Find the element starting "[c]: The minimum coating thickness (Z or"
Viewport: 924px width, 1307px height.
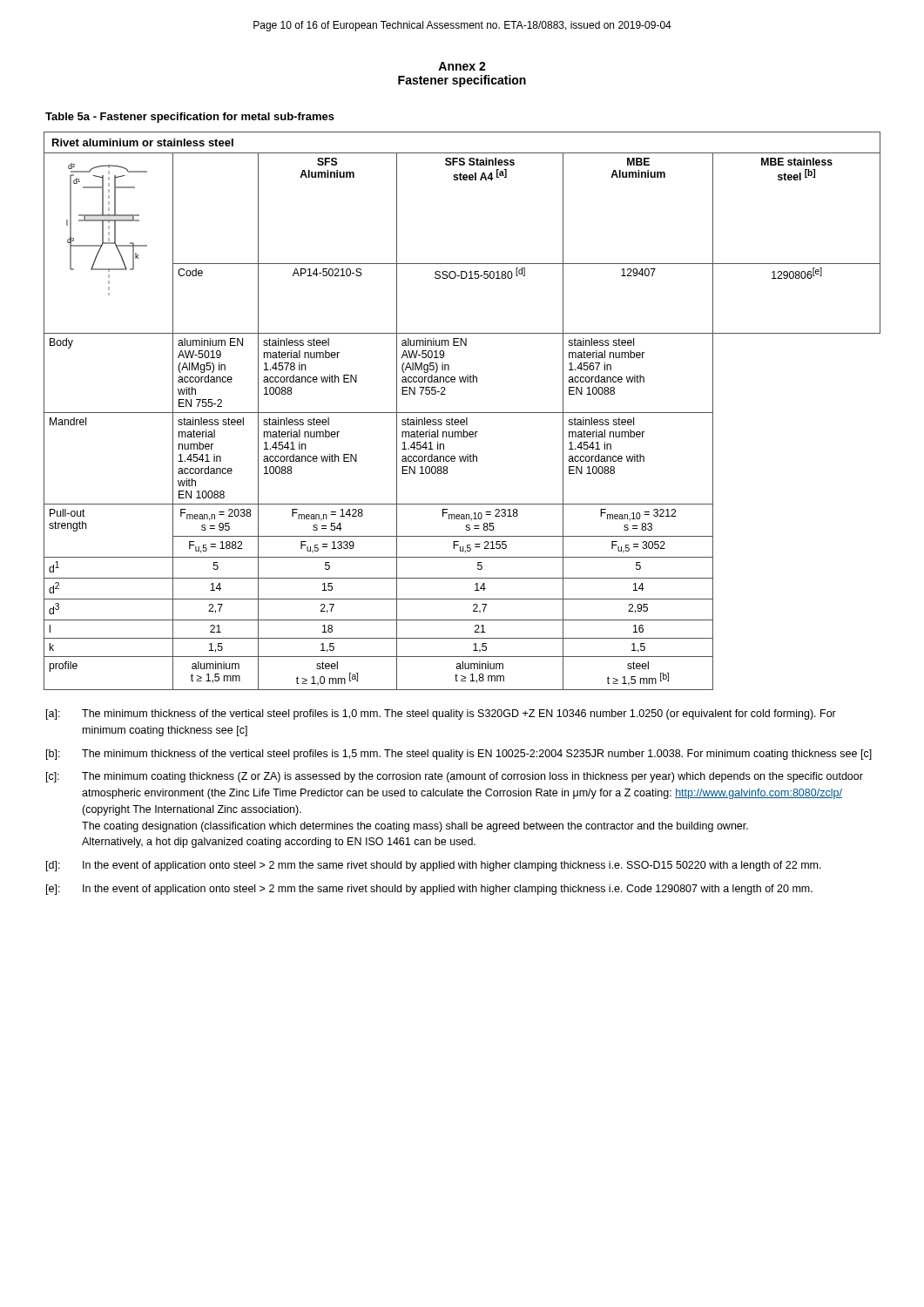click(x=462, y=810)
